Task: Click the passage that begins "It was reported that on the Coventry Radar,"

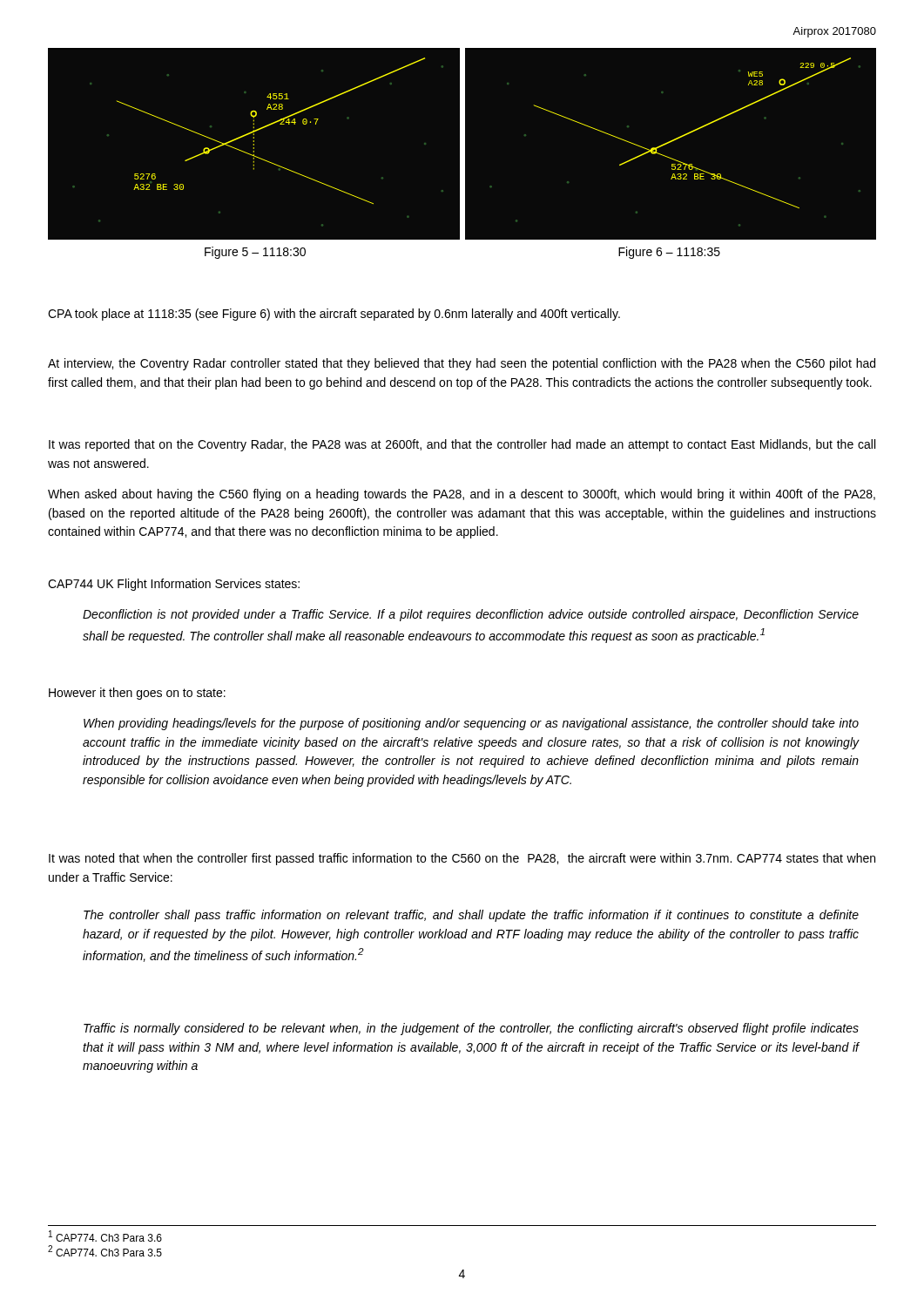Action: (462, 454)
